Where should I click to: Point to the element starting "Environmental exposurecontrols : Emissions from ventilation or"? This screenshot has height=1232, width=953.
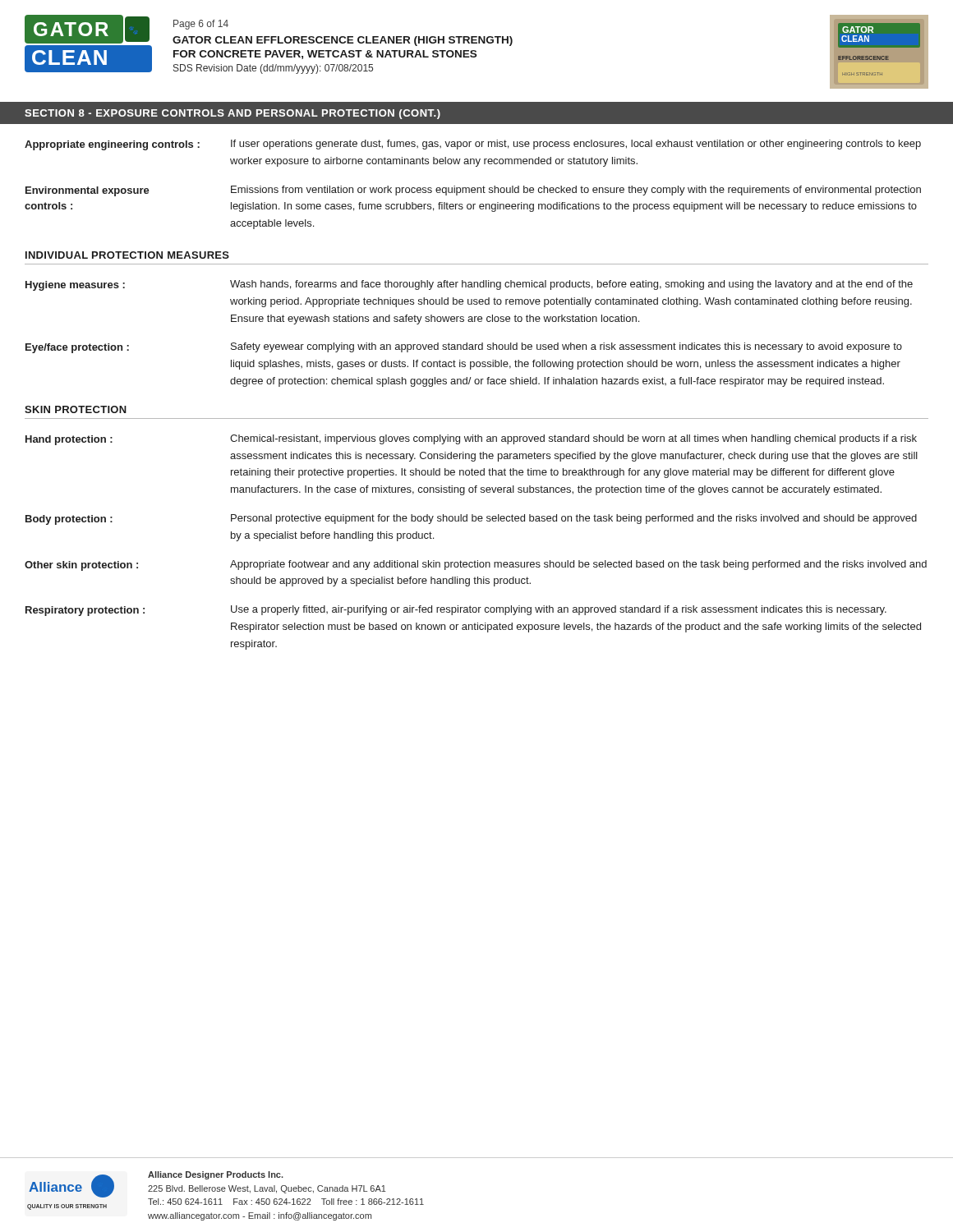[476, 207]
